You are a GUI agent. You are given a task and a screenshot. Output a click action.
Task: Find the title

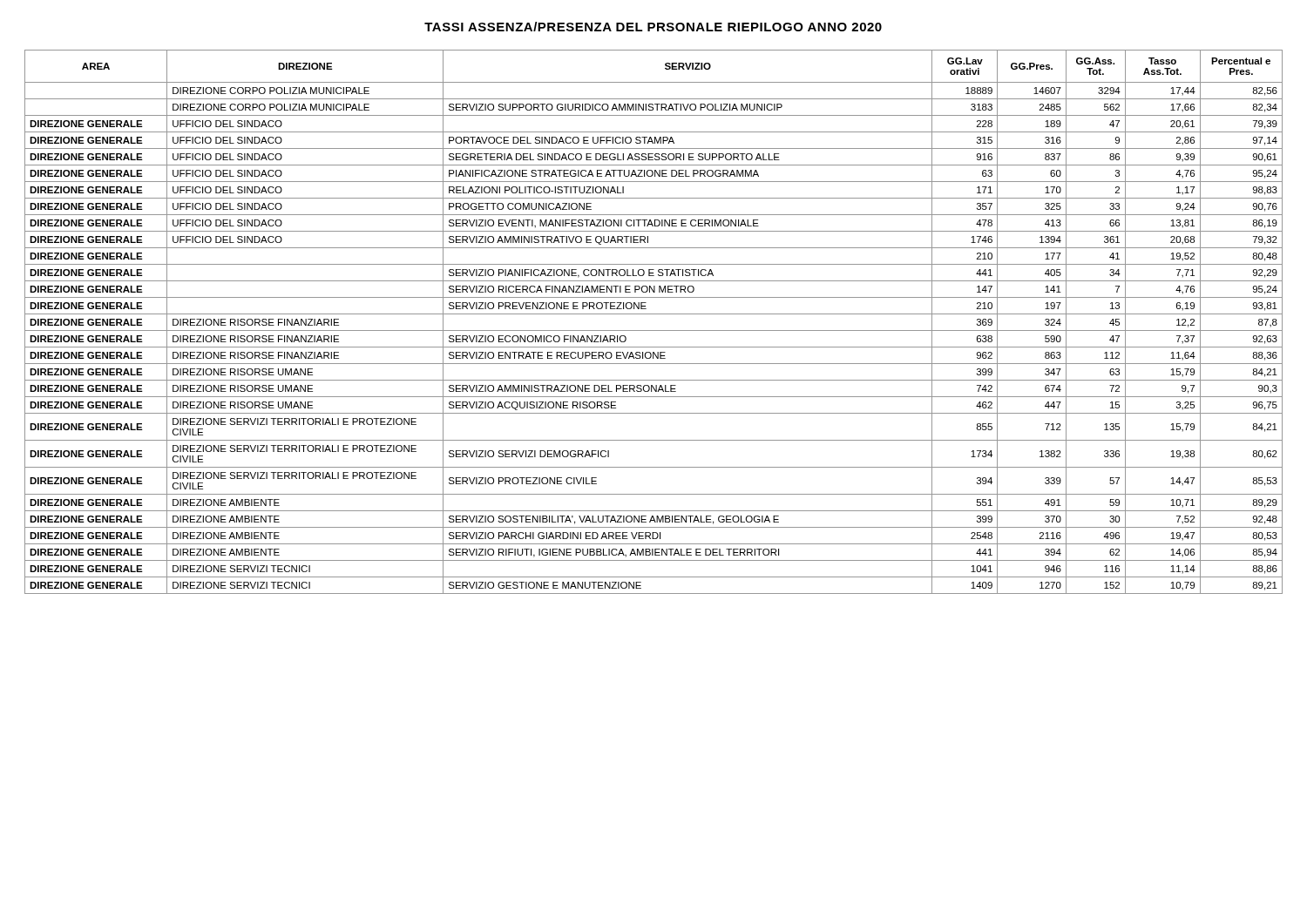coord(654,27)
